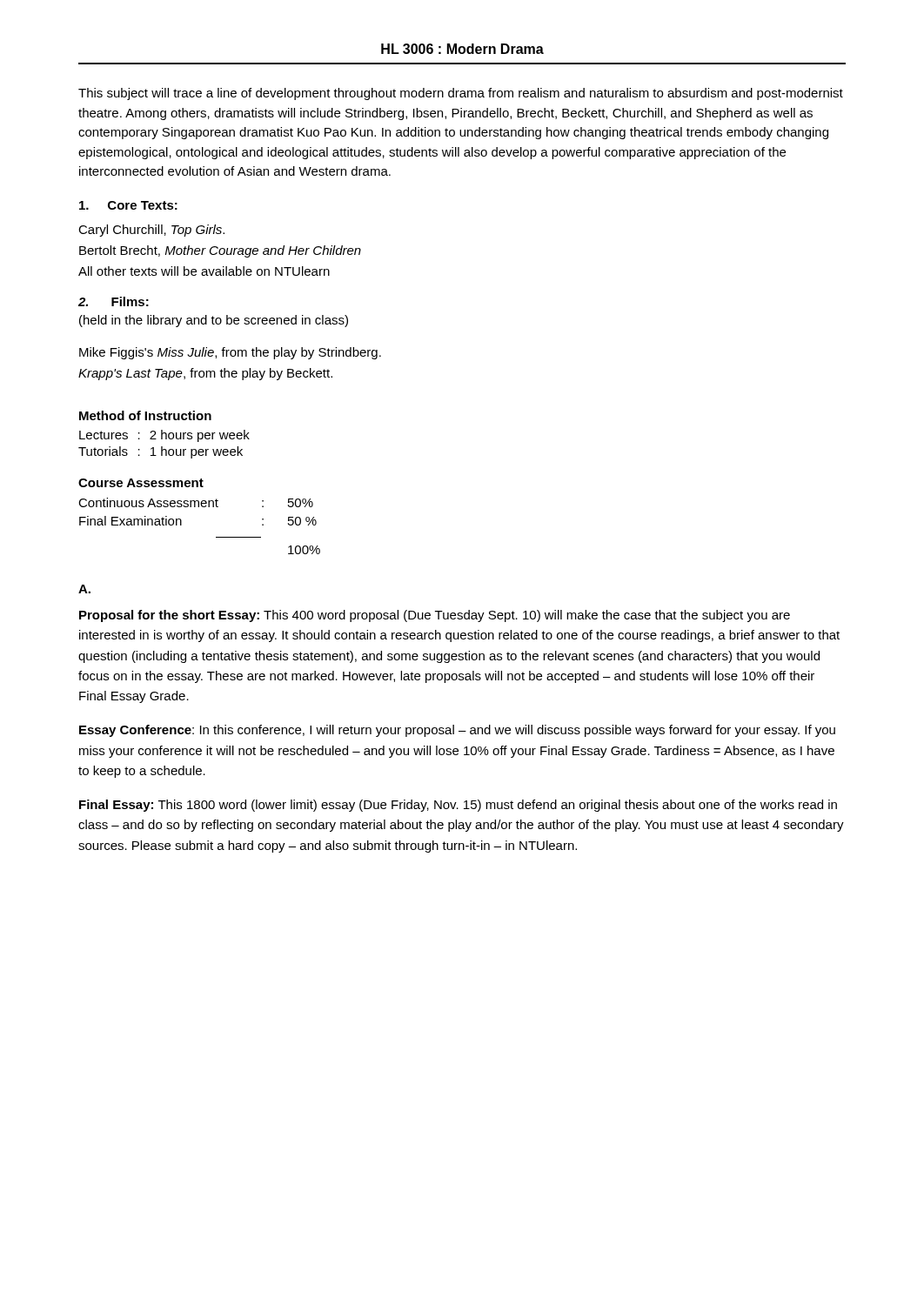Screen dimensions: 1305x924
Task: Select the table that reads "2 hours per week"
Action: [462, 443]
